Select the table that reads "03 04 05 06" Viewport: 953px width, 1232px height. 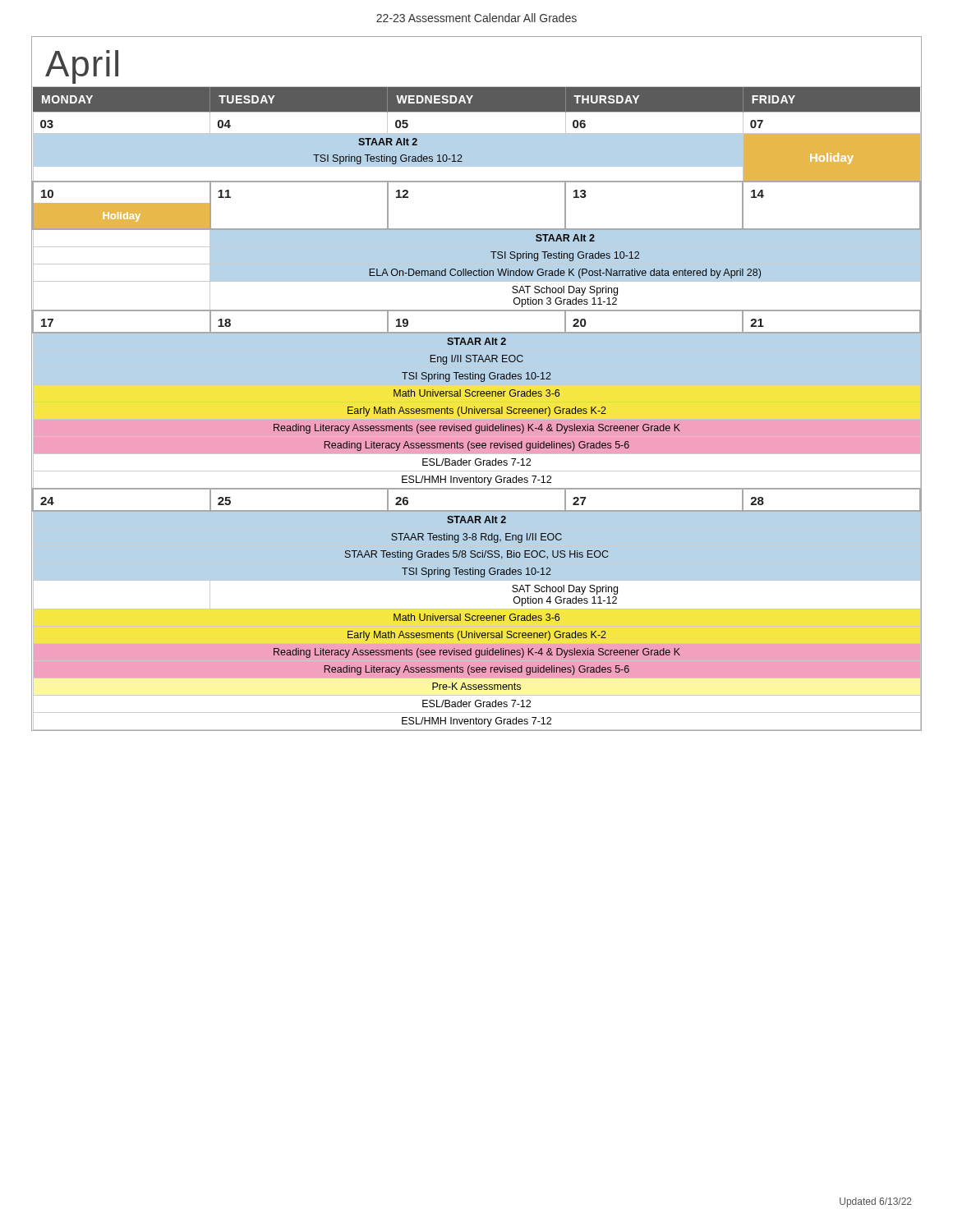click(x=476, y=123)
